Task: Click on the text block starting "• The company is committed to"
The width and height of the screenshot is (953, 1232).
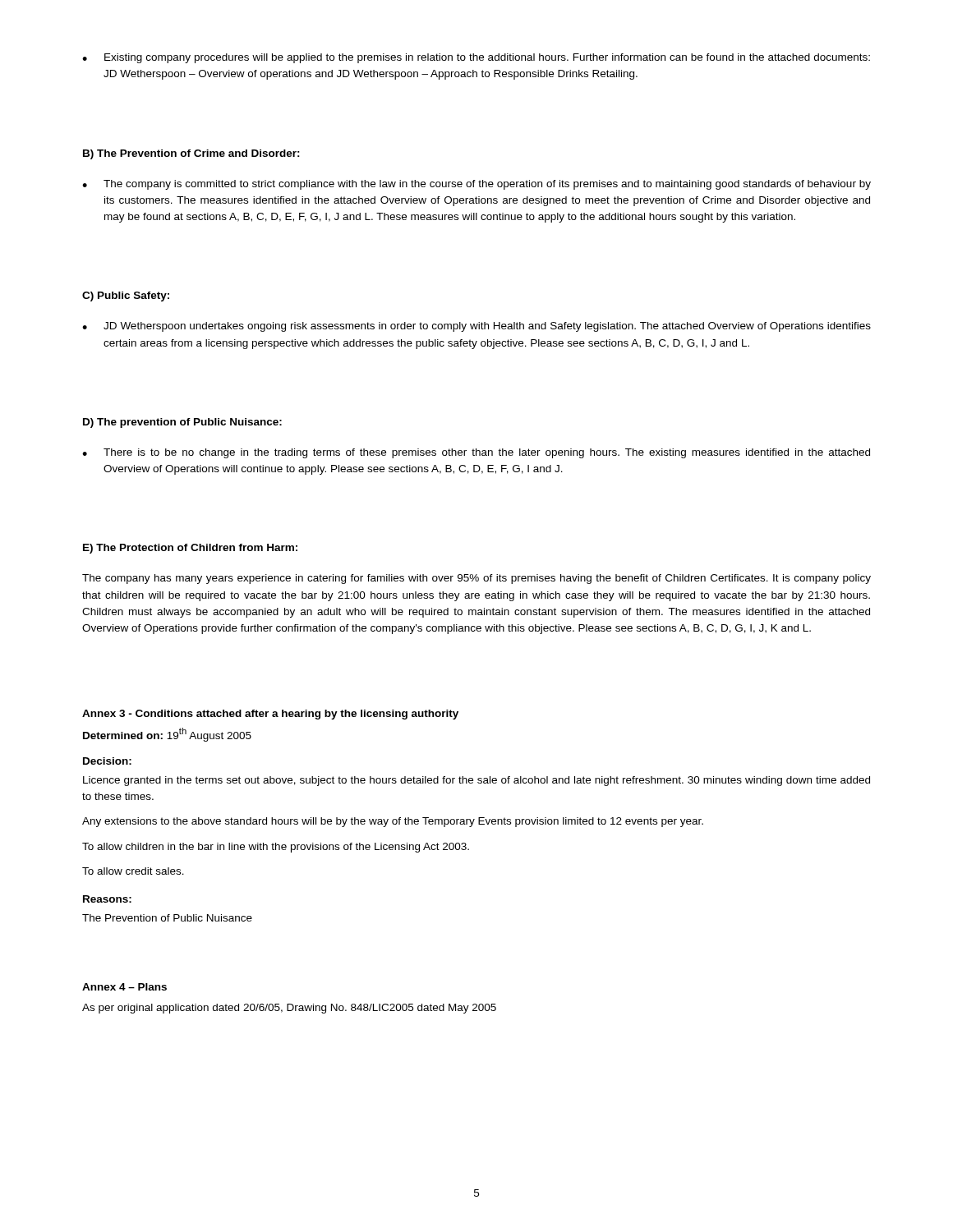Action: (x=476, y=200)
